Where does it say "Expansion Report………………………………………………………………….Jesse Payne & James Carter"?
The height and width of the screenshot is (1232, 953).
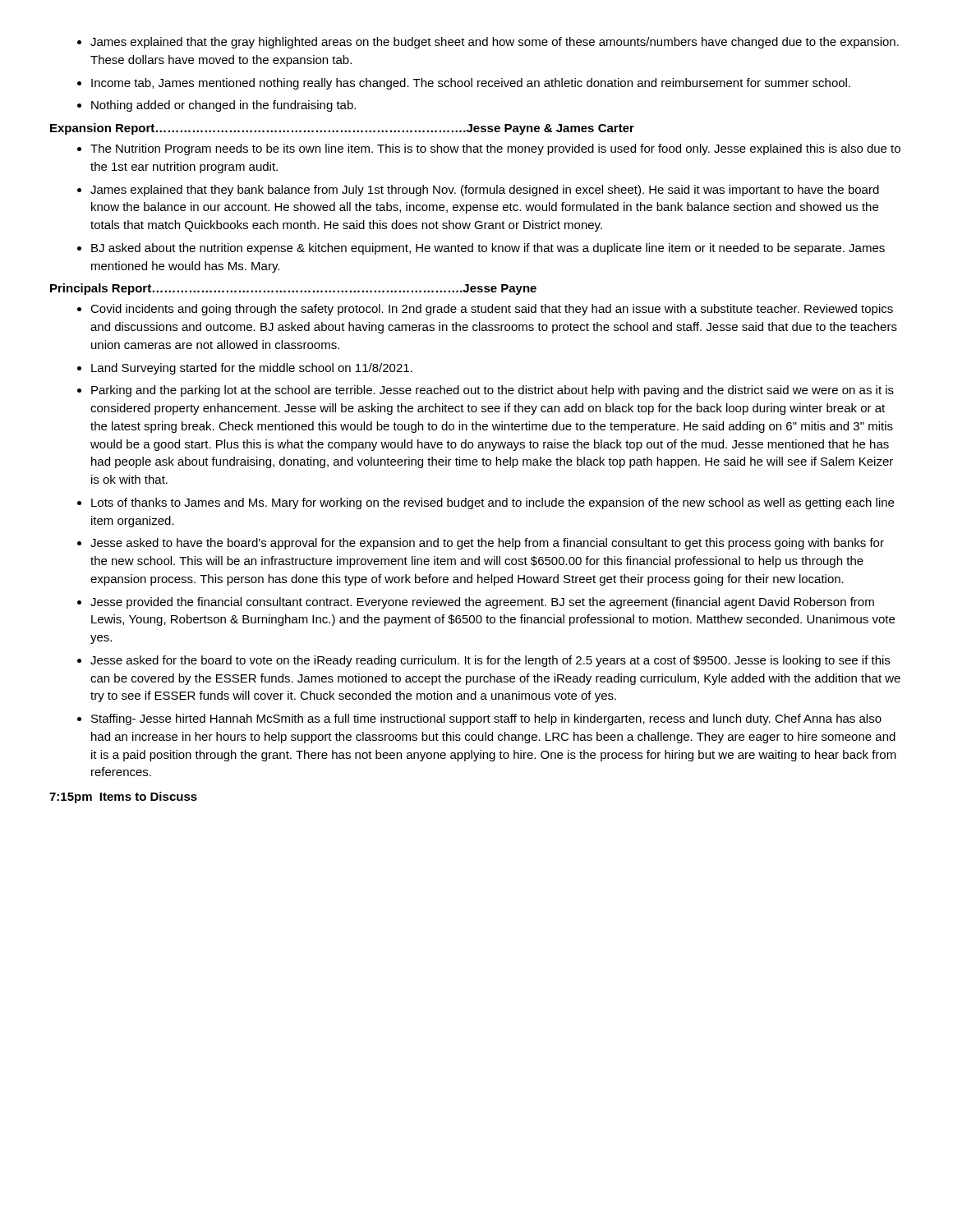[x=342, y=128]
